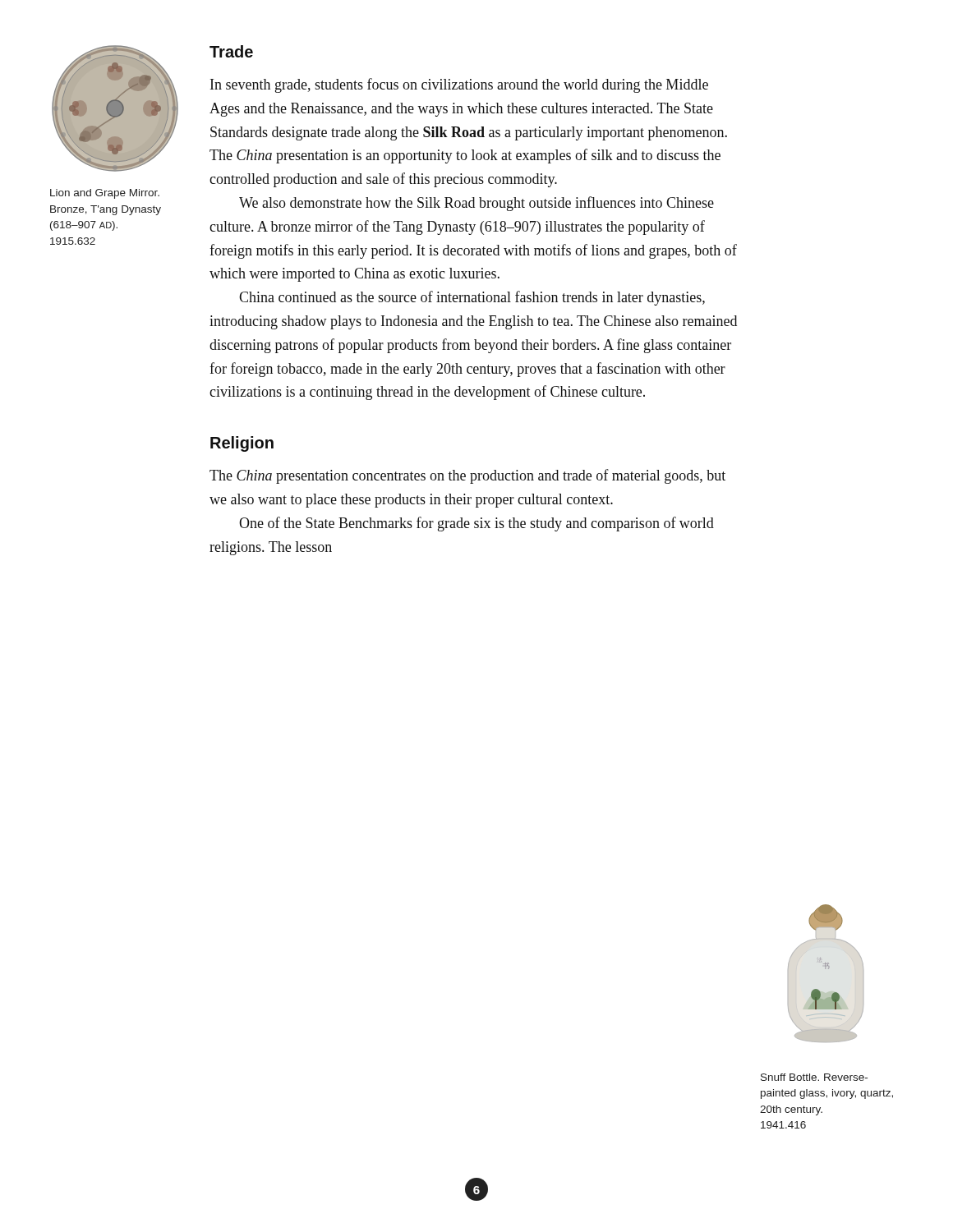Screen dimensions: 1232x953
Task: Locate the caption containing "Snuff Bottle. Reverse-painted glass, ivory, quartz, 20th century."
Action: (827, 1101)
